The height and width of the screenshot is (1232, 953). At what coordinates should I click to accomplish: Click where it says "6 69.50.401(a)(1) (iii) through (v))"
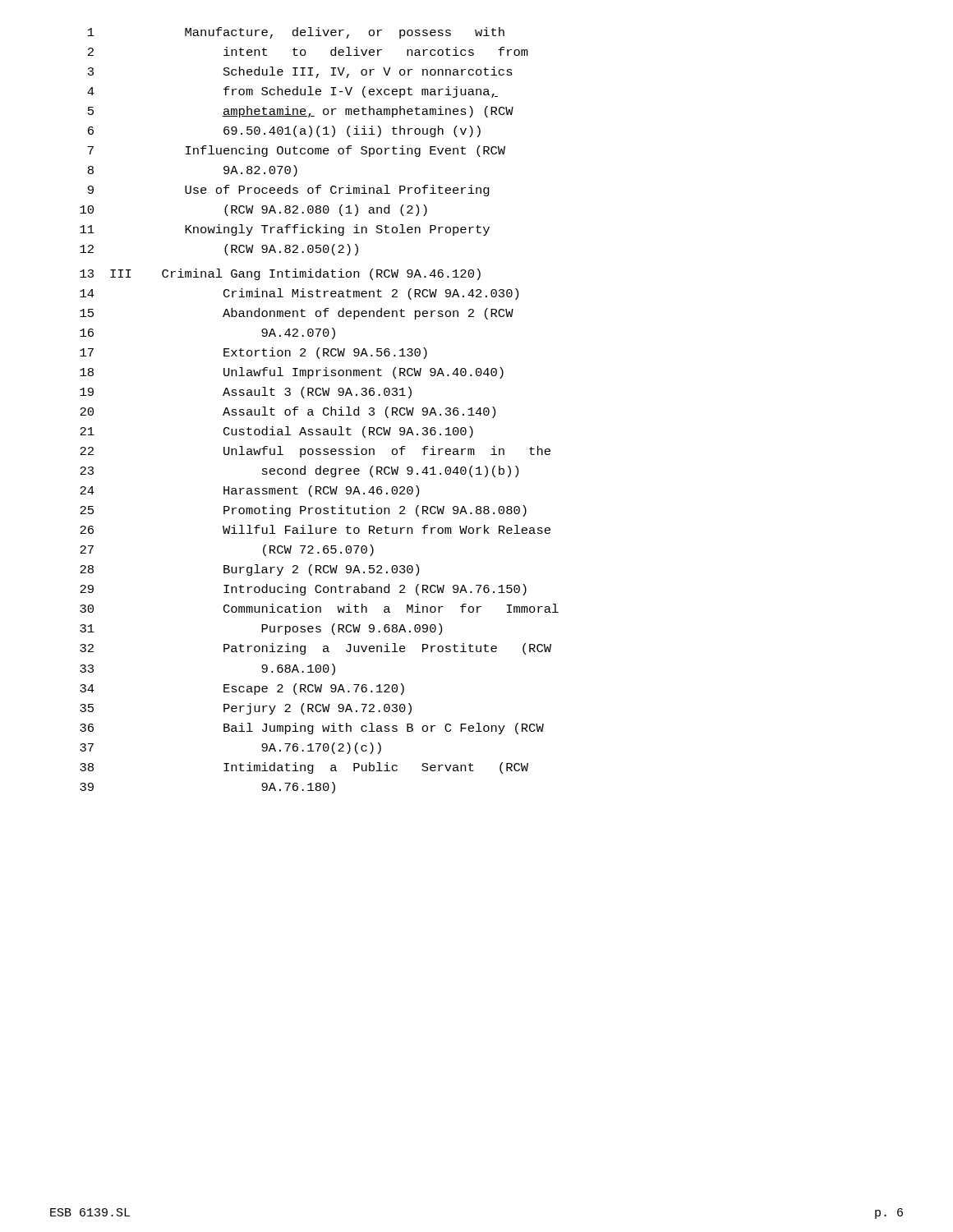(266, 131)
